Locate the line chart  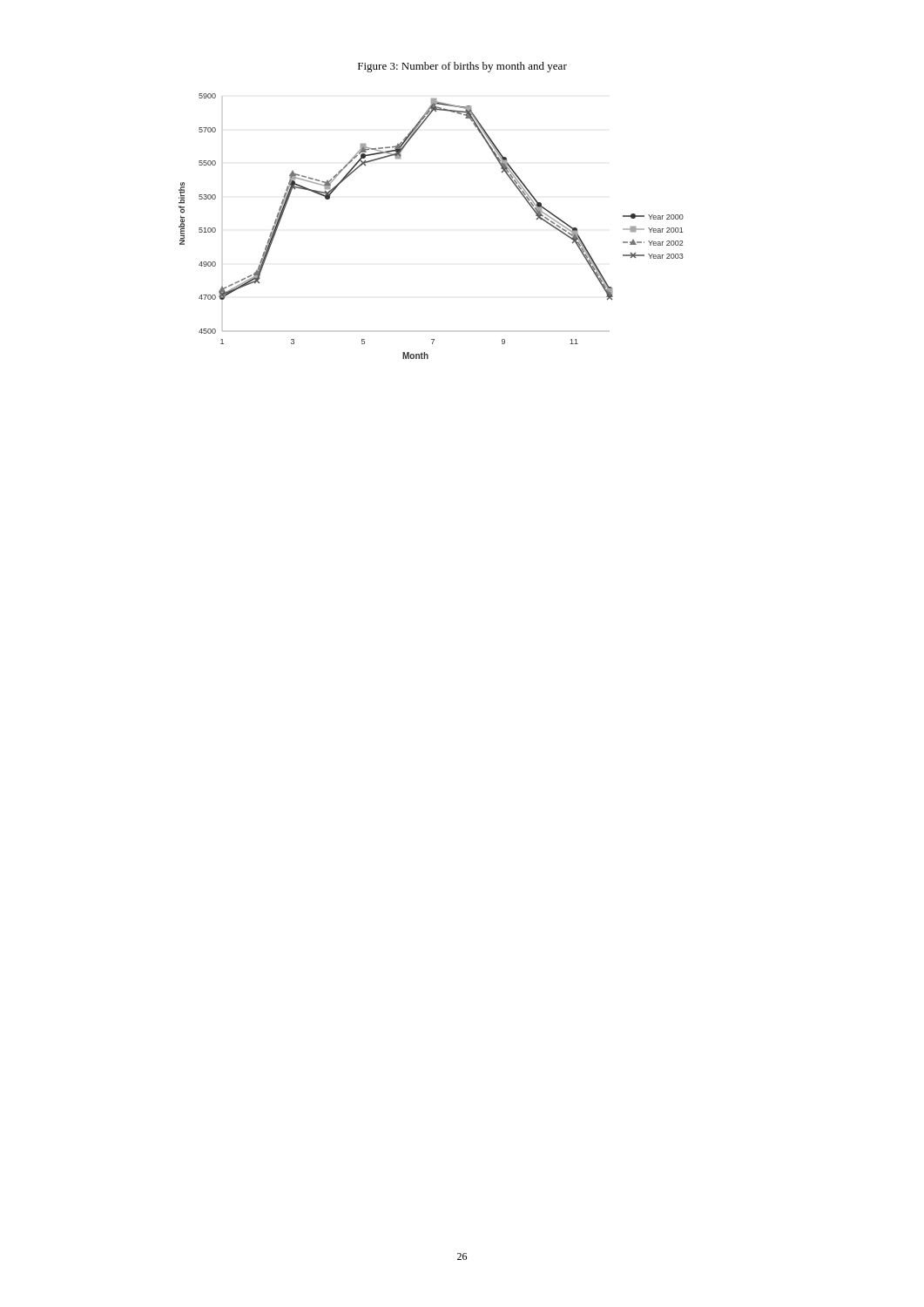coord(462,231)
